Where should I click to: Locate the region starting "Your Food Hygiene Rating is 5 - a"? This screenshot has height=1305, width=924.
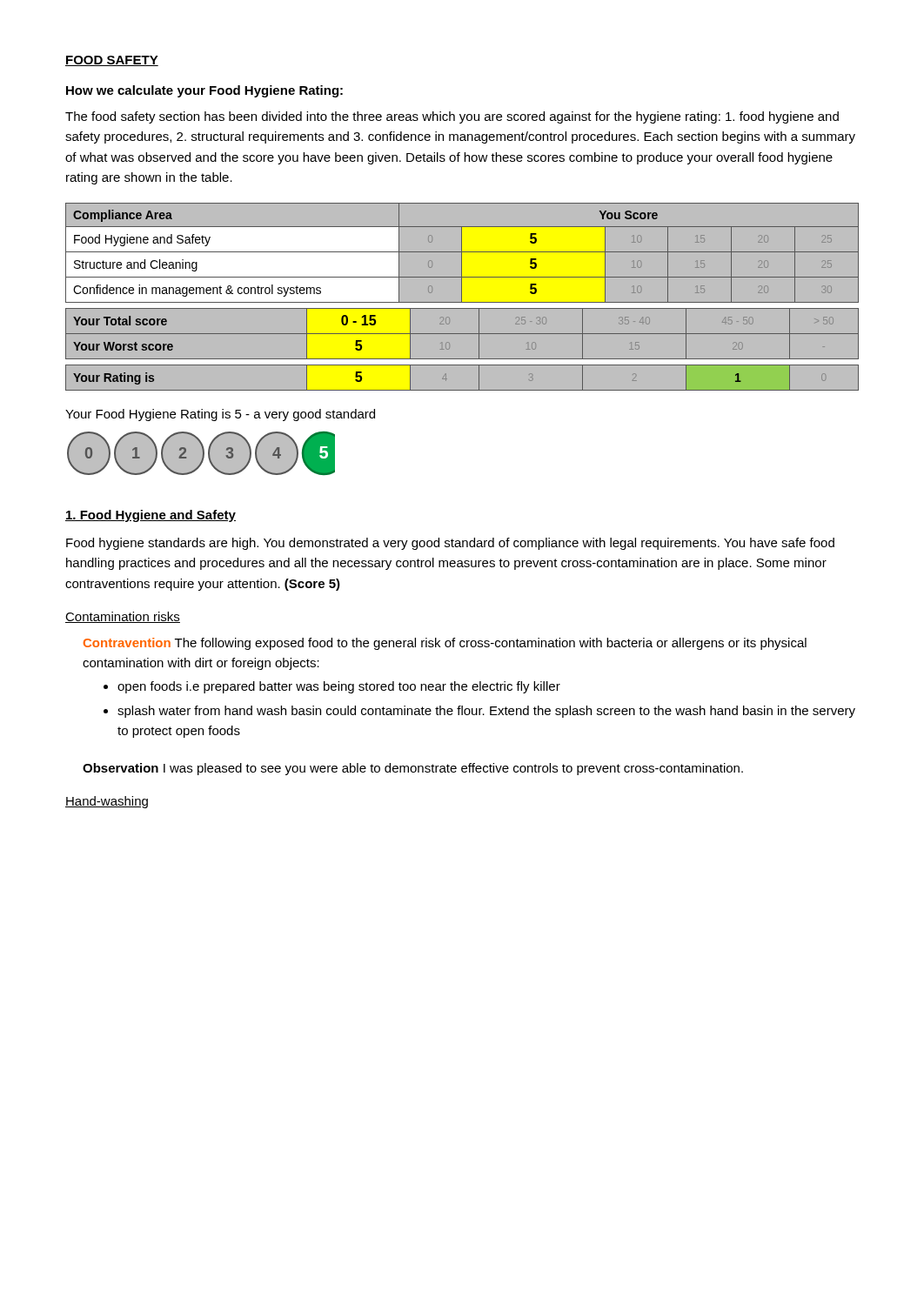[x=221, y=414]
